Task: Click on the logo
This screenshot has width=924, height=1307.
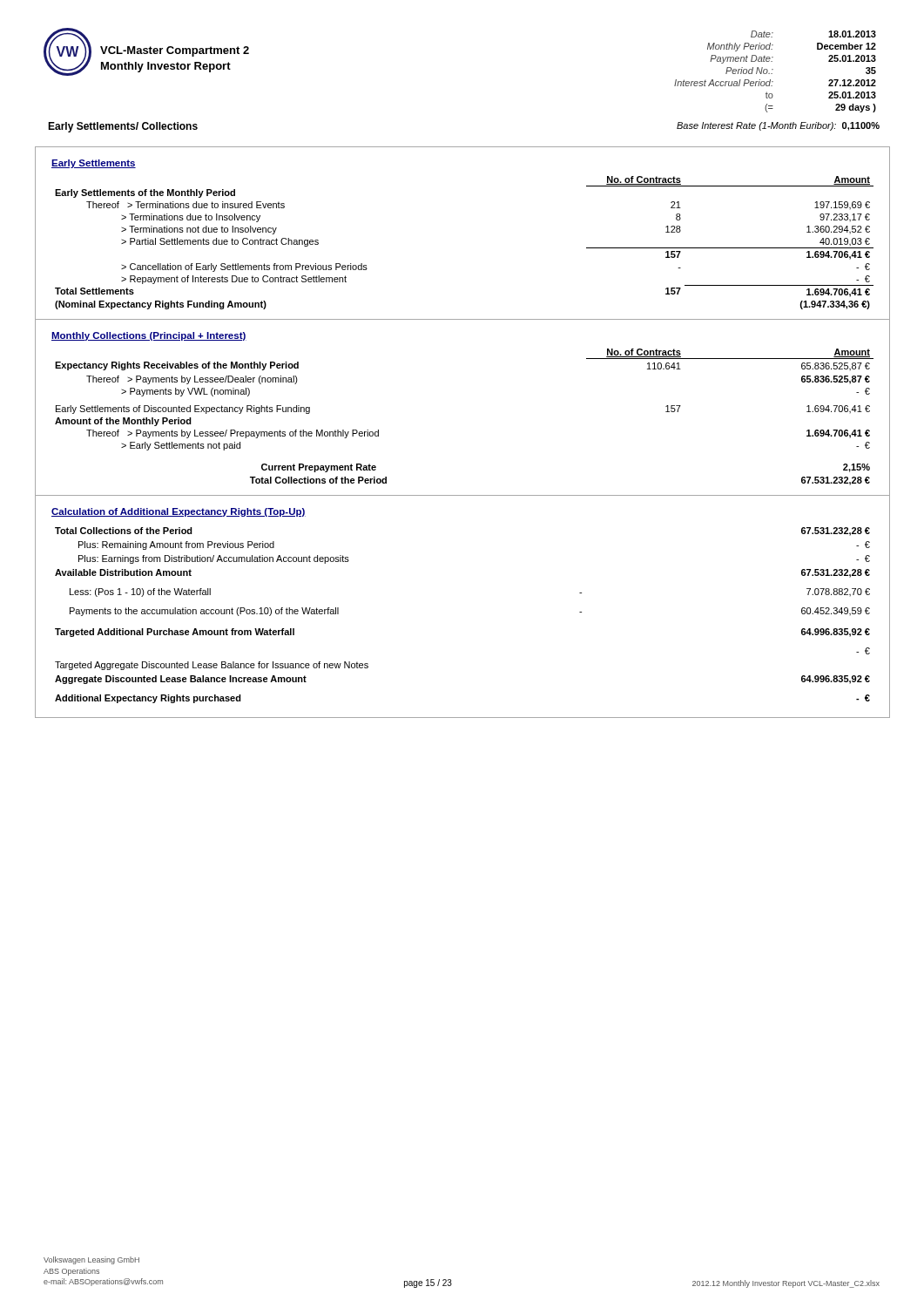Action: (67, 52)
